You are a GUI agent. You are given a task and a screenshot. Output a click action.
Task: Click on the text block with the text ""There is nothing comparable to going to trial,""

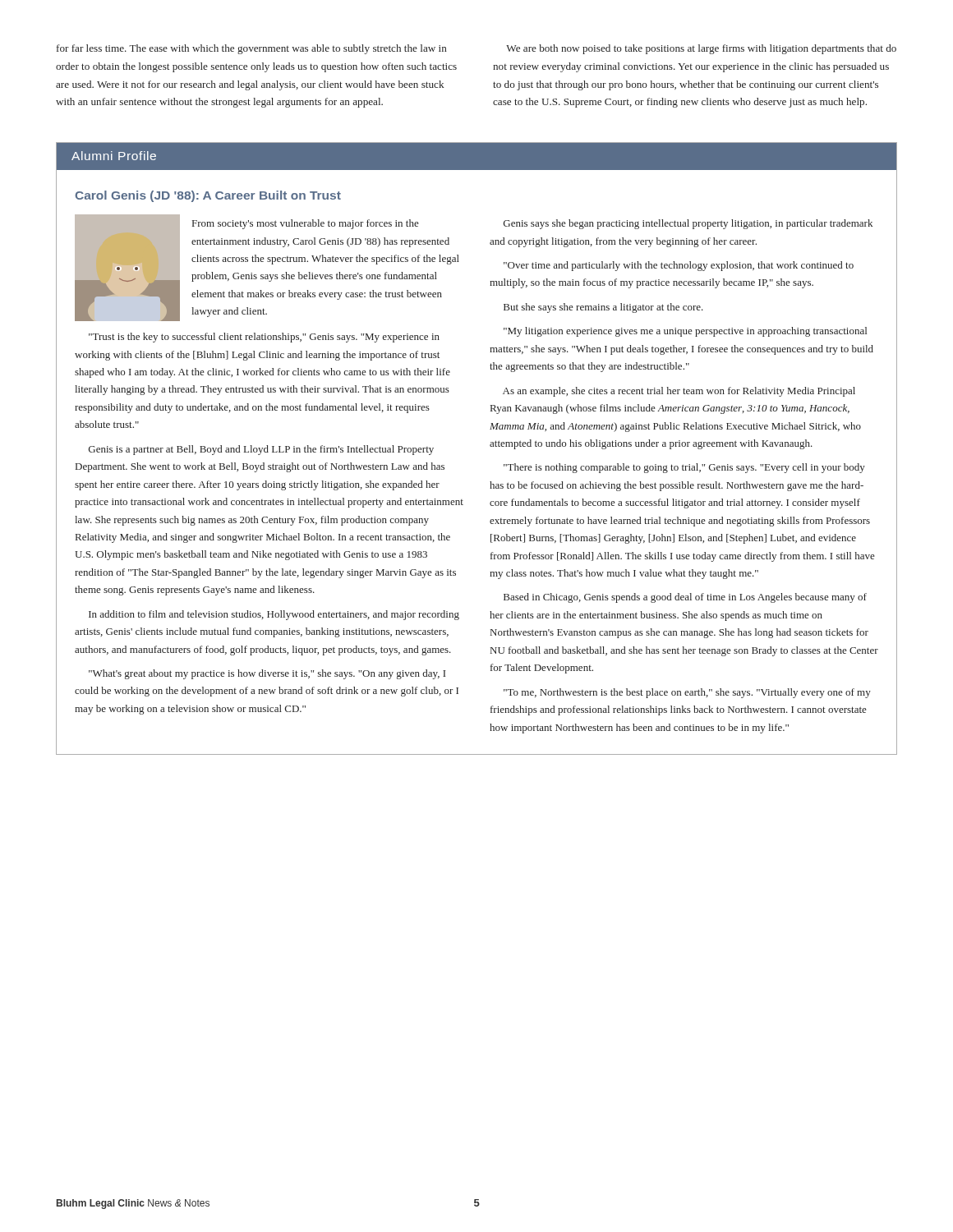tap(682, 520)
